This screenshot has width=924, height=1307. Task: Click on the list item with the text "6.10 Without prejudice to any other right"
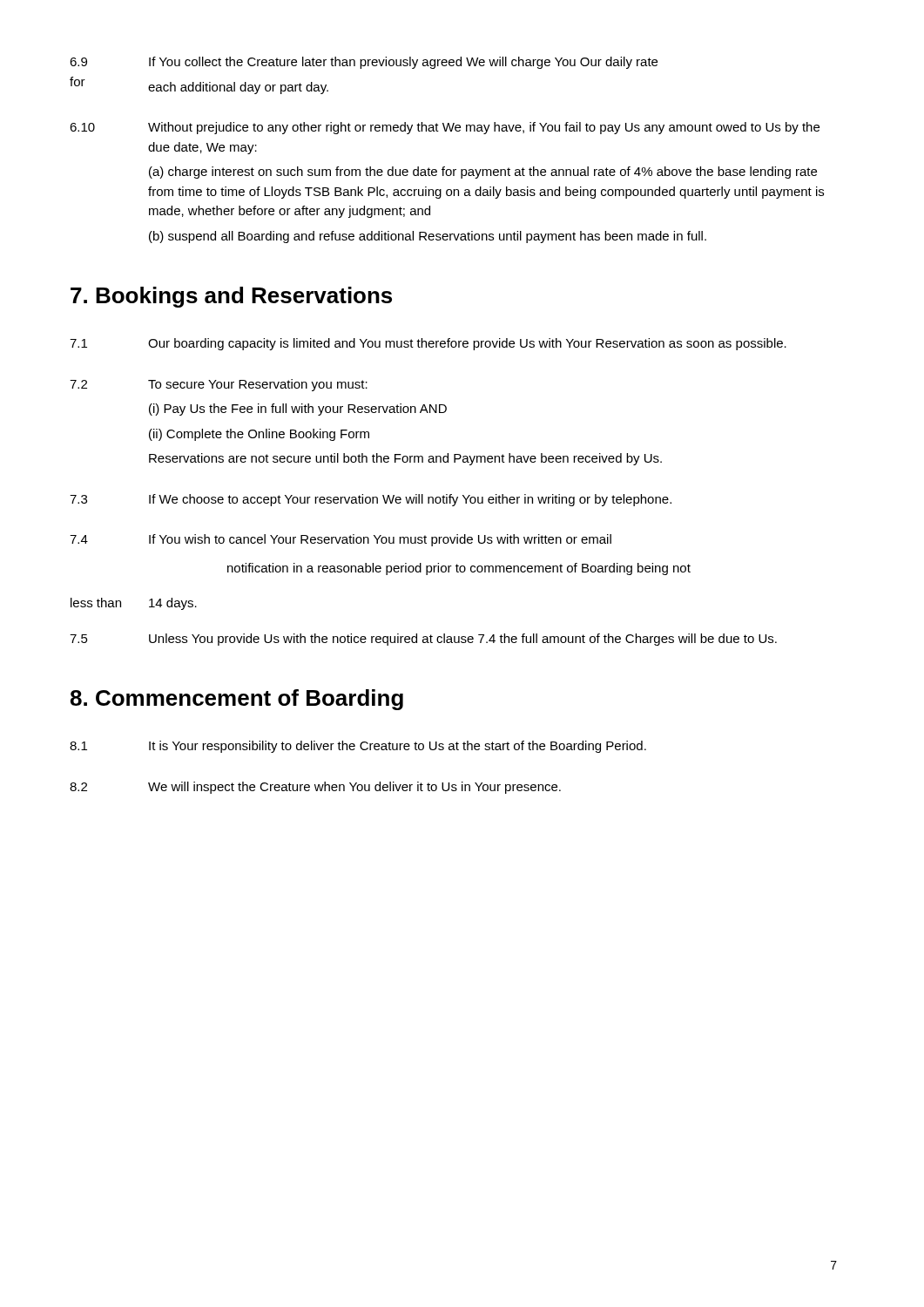(x=453, y=184)
